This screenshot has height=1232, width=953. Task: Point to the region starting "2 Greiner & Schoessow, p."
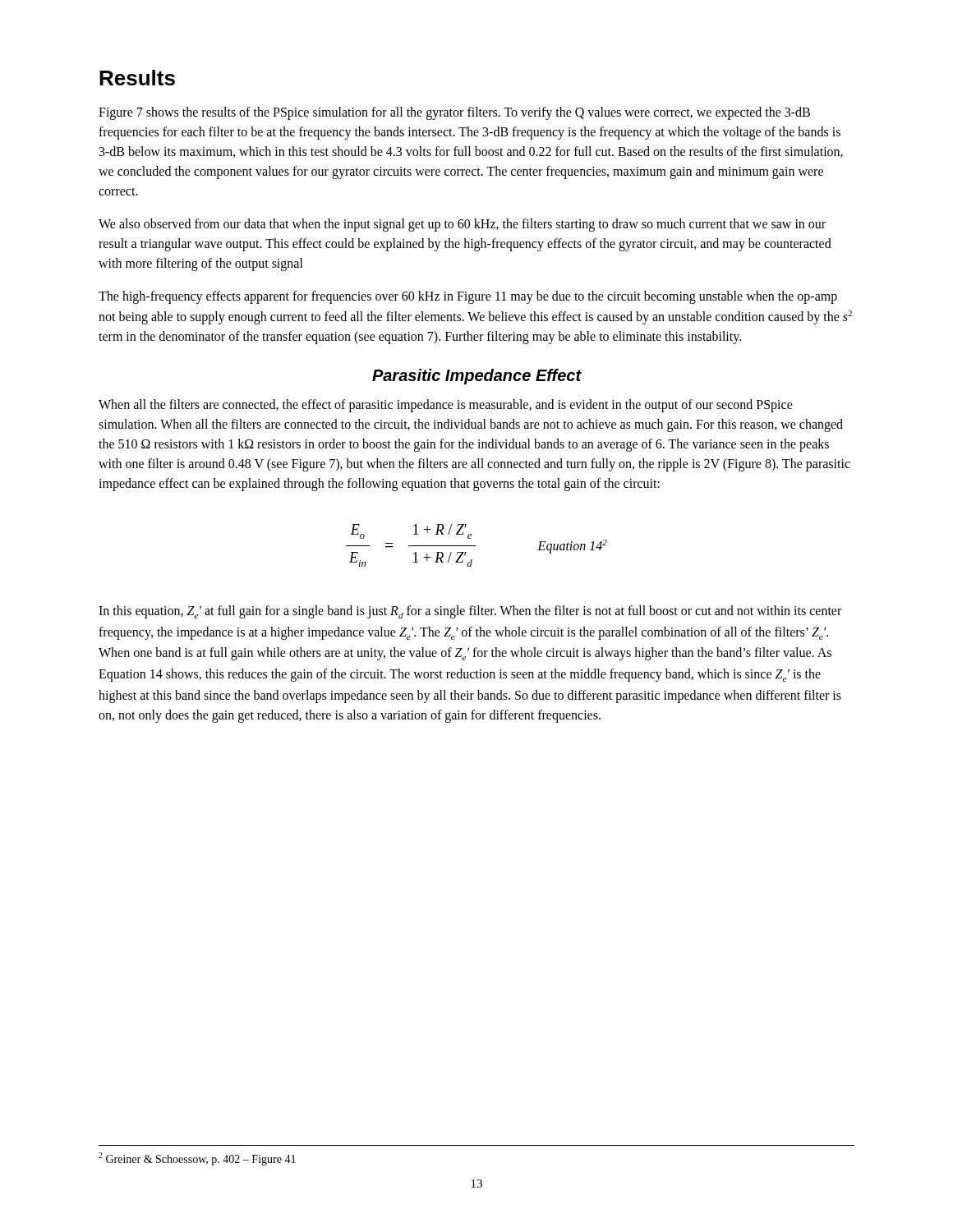[197, 1158]
